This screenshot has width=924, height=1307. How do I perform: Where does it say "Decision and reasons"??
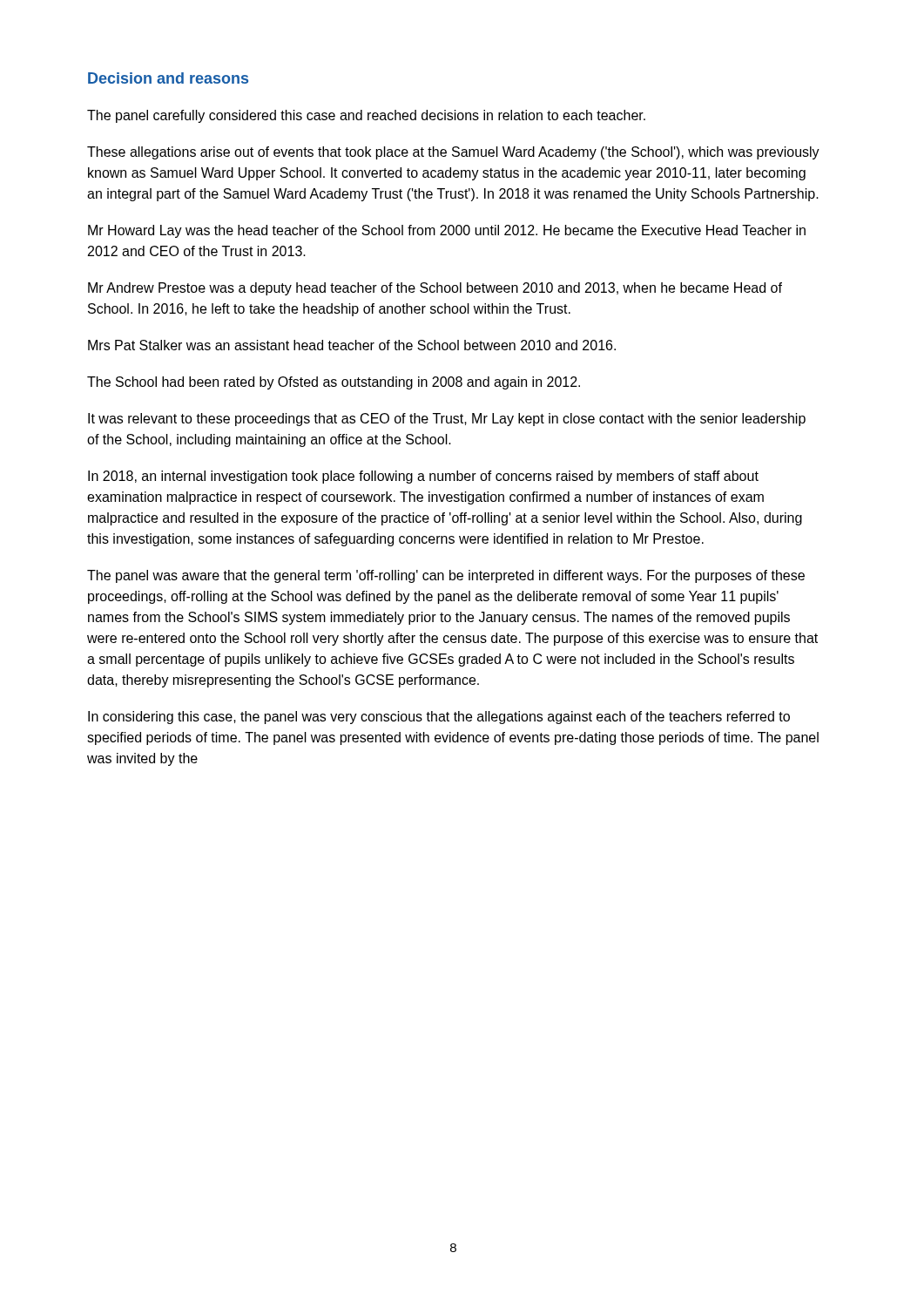click(x=168, y=78)
